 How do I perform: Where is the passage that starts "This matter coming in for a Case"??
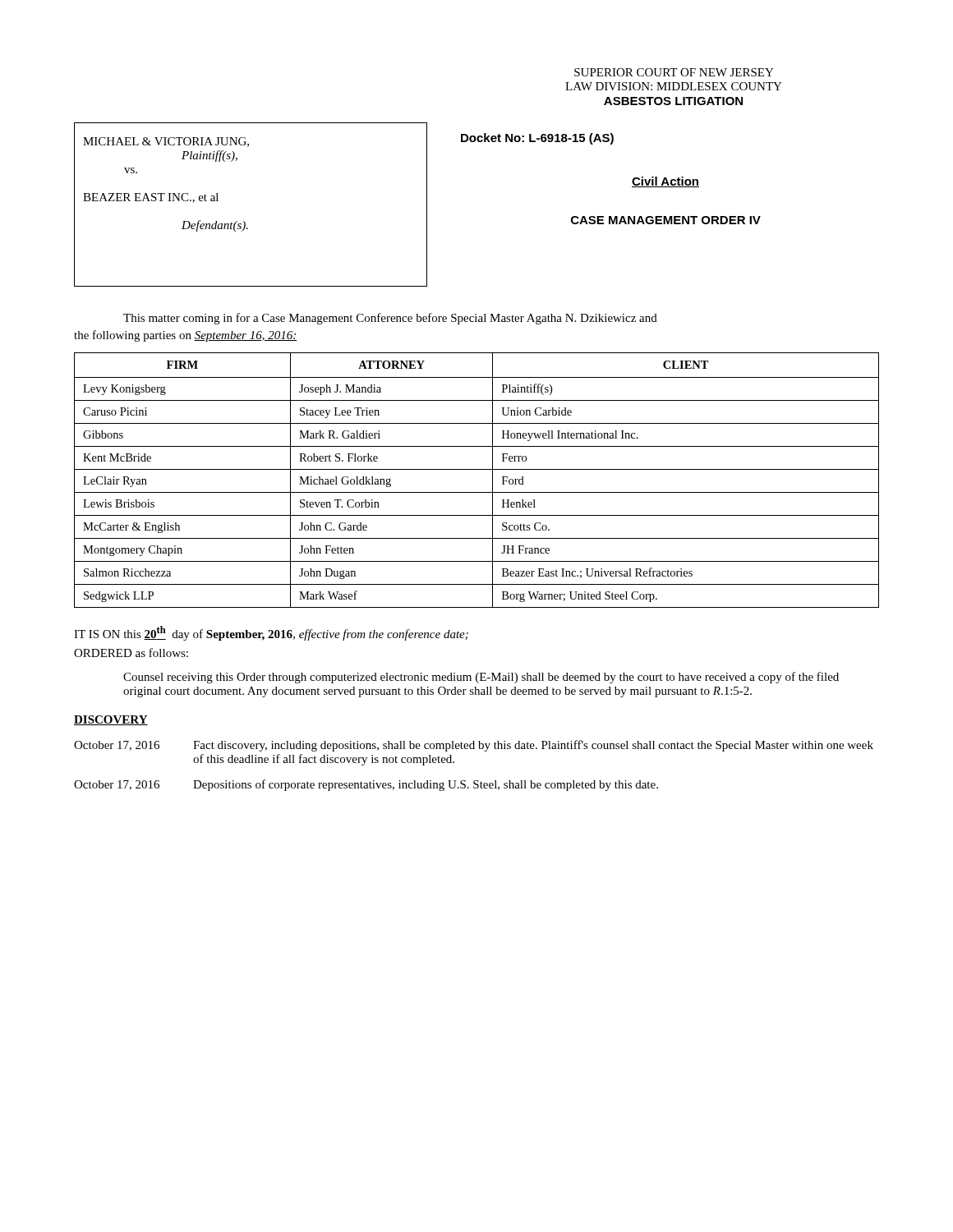tap(390, 318)
